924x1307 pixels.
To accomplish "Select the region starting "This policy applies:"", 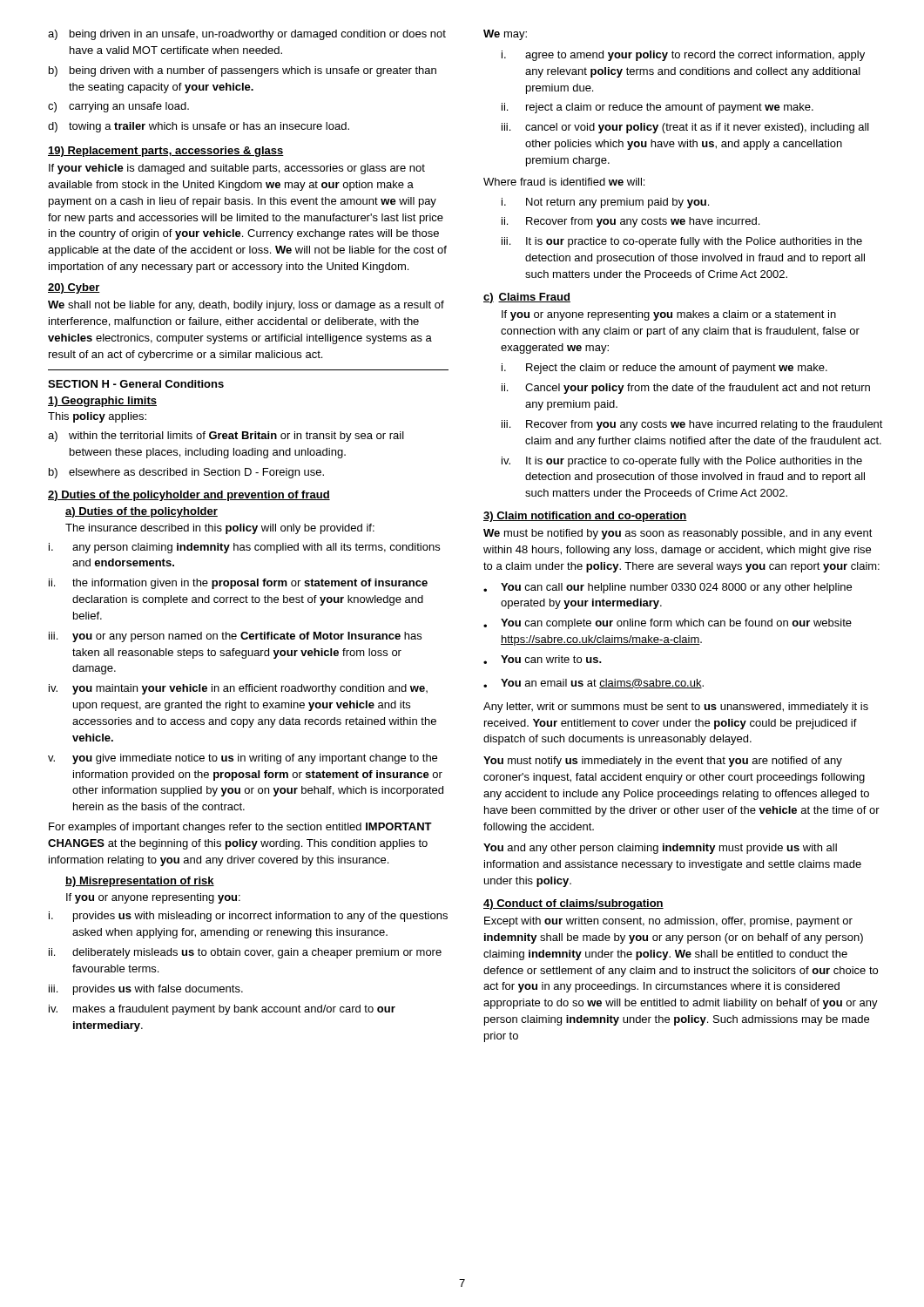I will click(98, 416).
